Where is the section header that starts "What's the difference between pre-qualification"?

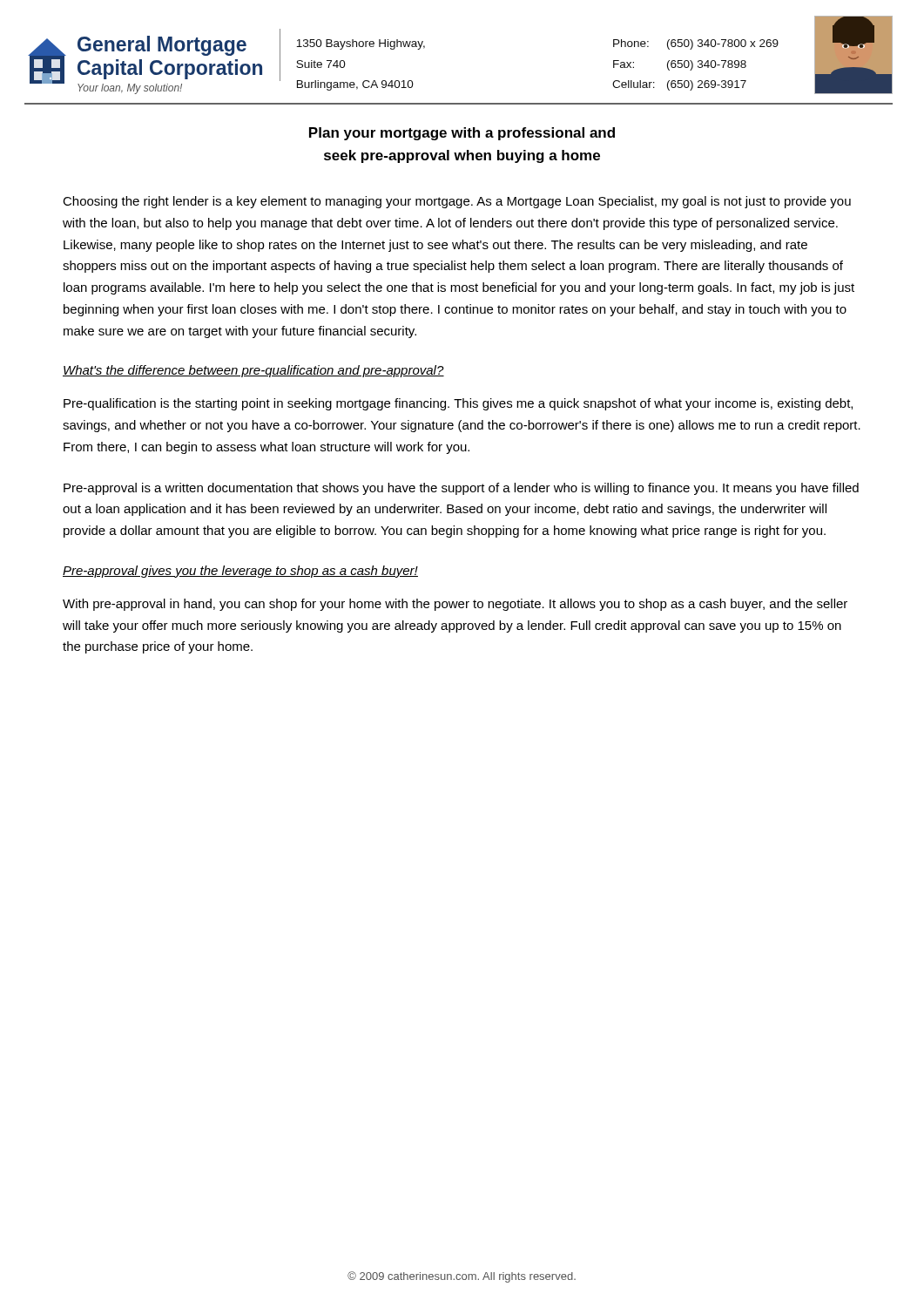click(x=253, y=371)
